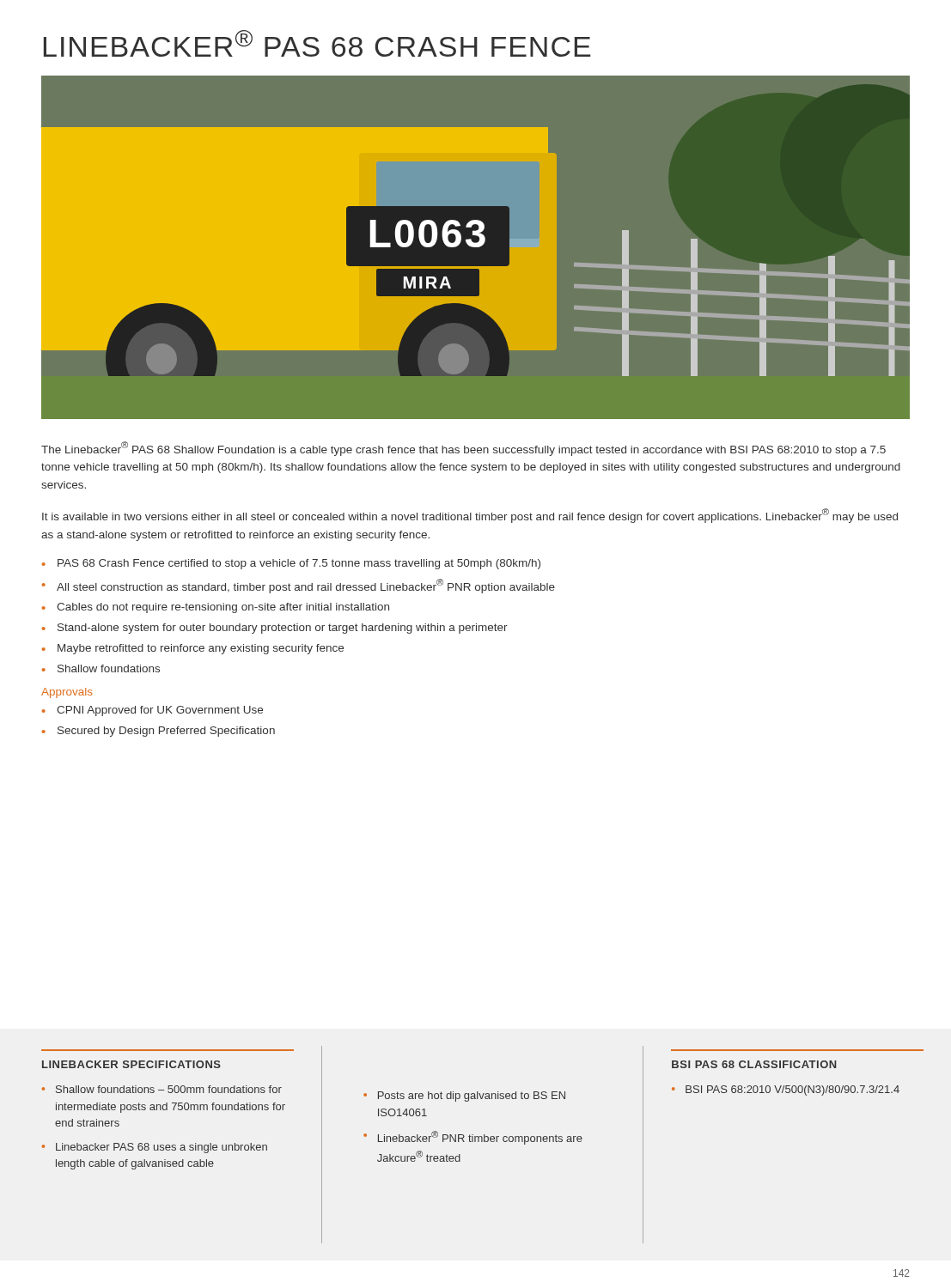Where does it say "Shallow foundations"?
Viewport: 951px width, 1288px height.
pos(109,668)
